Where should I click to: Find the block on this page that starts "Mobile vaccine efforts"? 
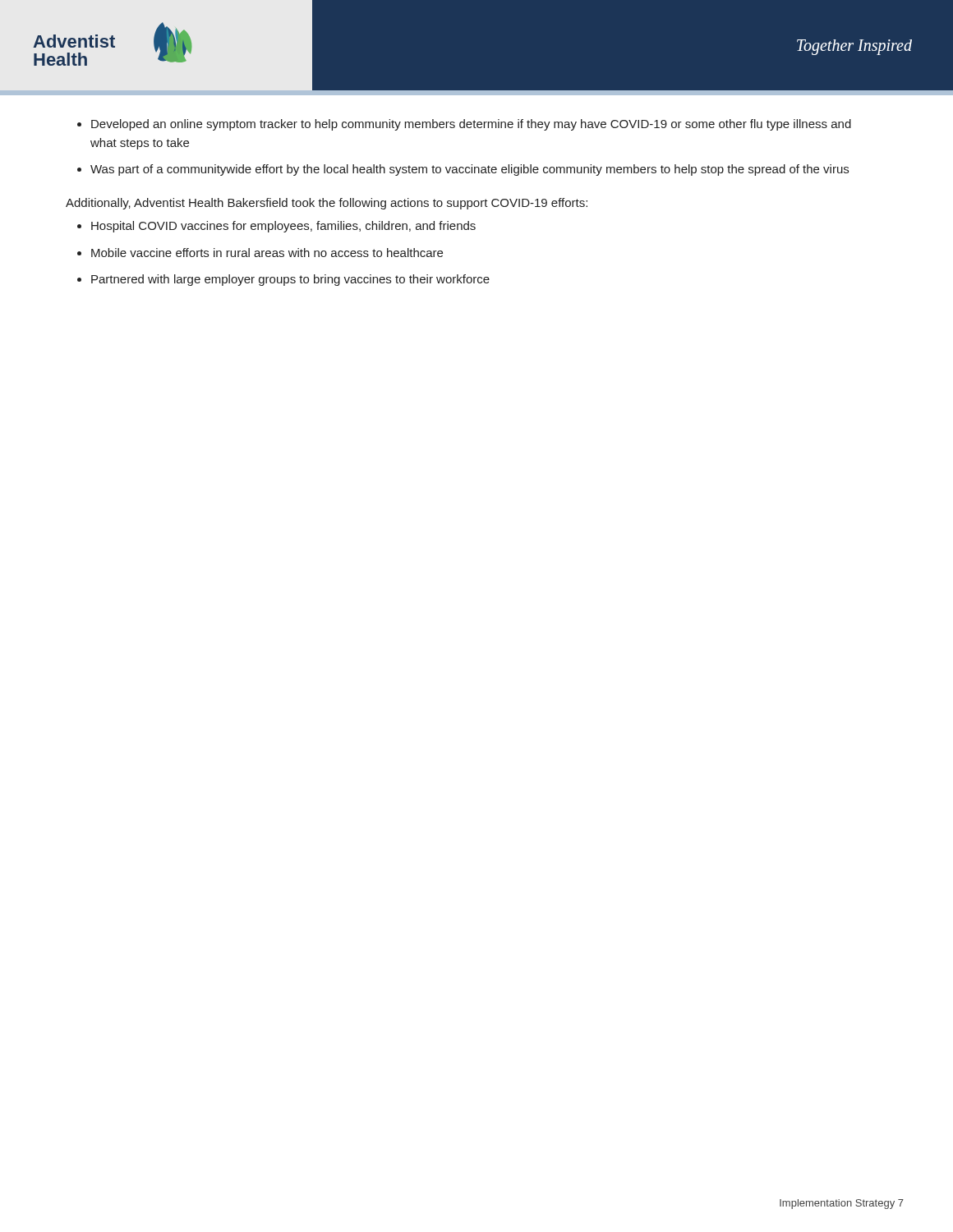(x=267, y=252)
